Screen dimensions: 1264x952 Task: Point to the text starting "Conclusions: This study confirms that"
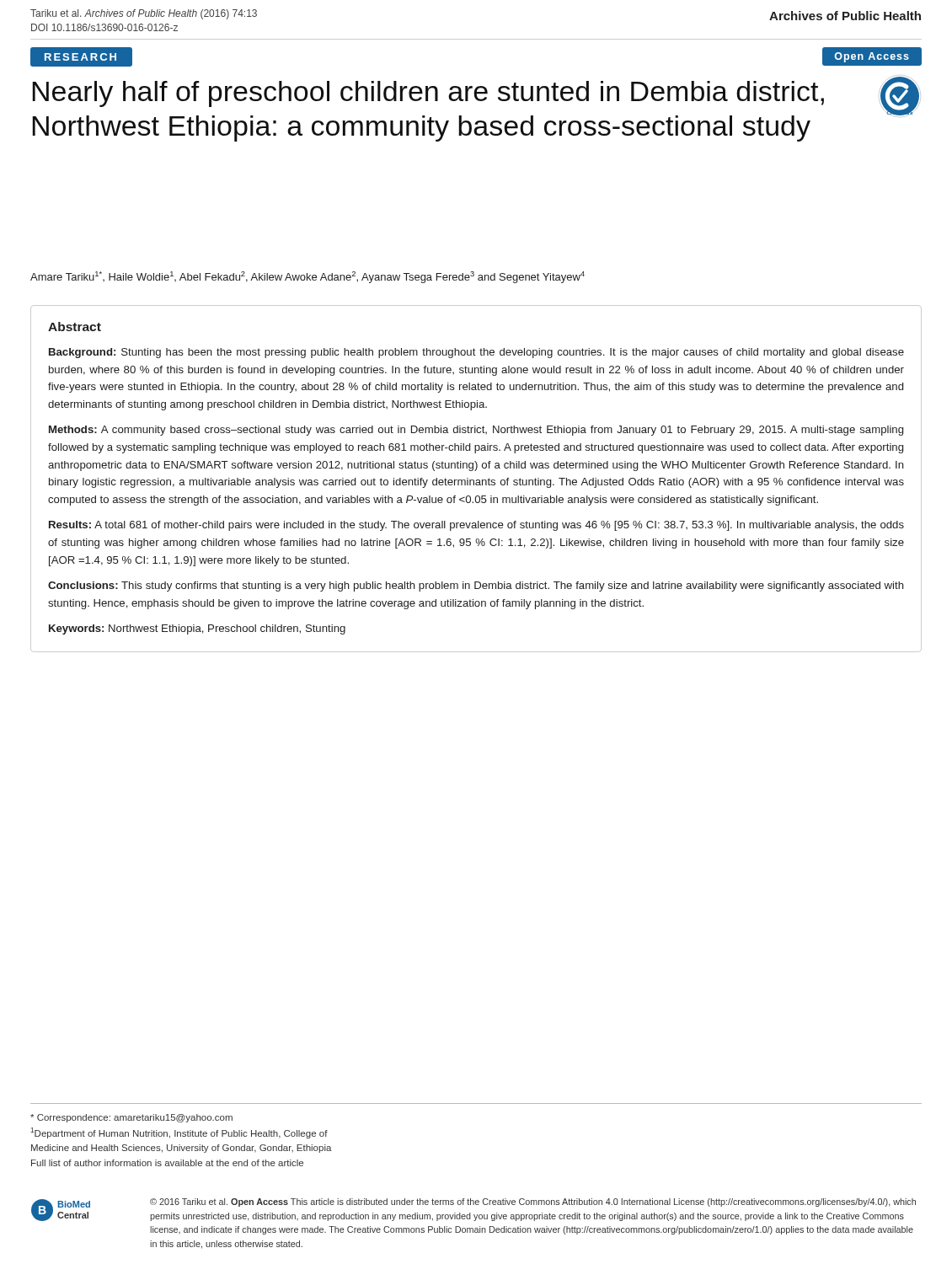(476, 594)
